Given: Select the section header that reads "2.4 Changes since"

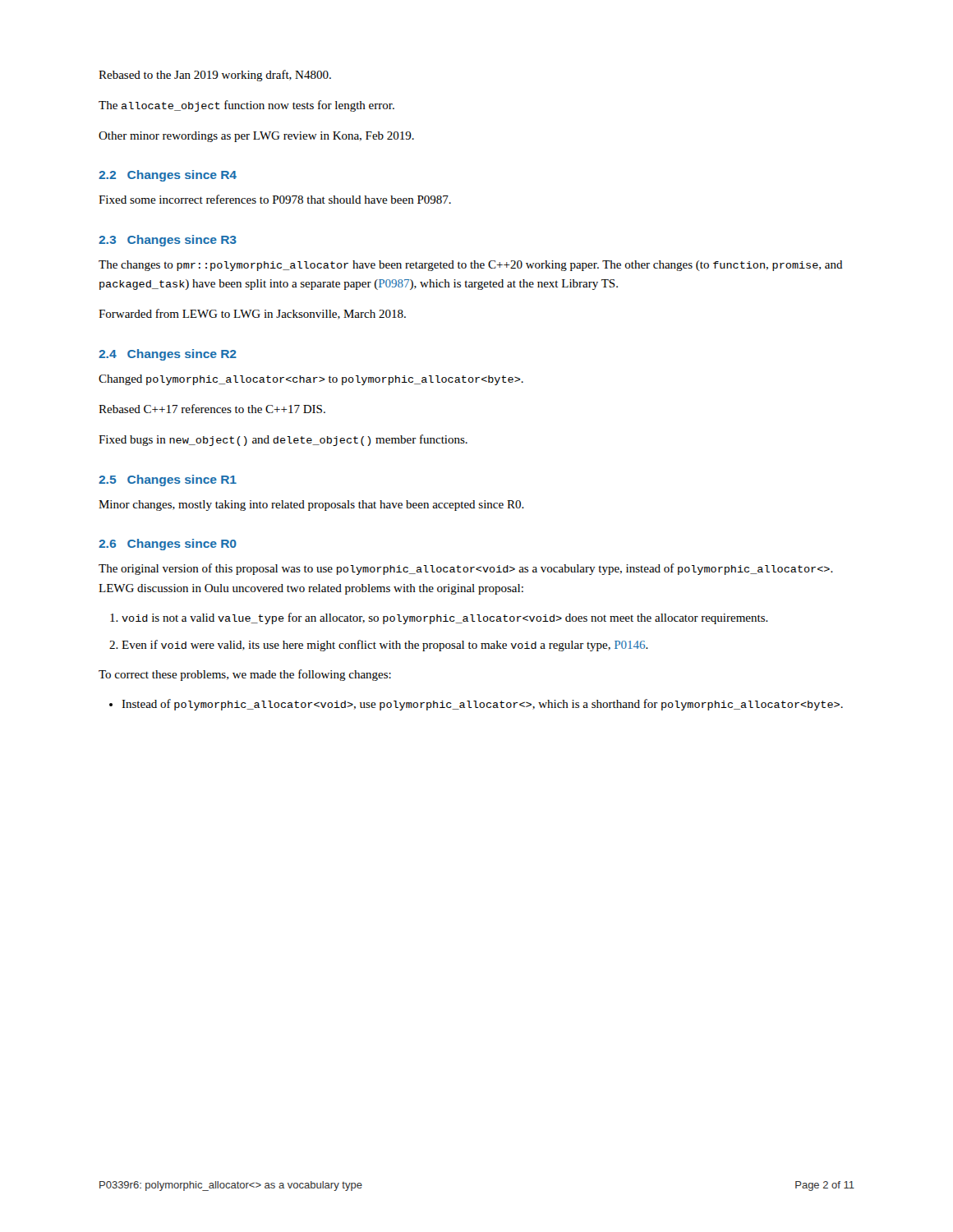Looking at the screenshot, I should coord(168,353).
